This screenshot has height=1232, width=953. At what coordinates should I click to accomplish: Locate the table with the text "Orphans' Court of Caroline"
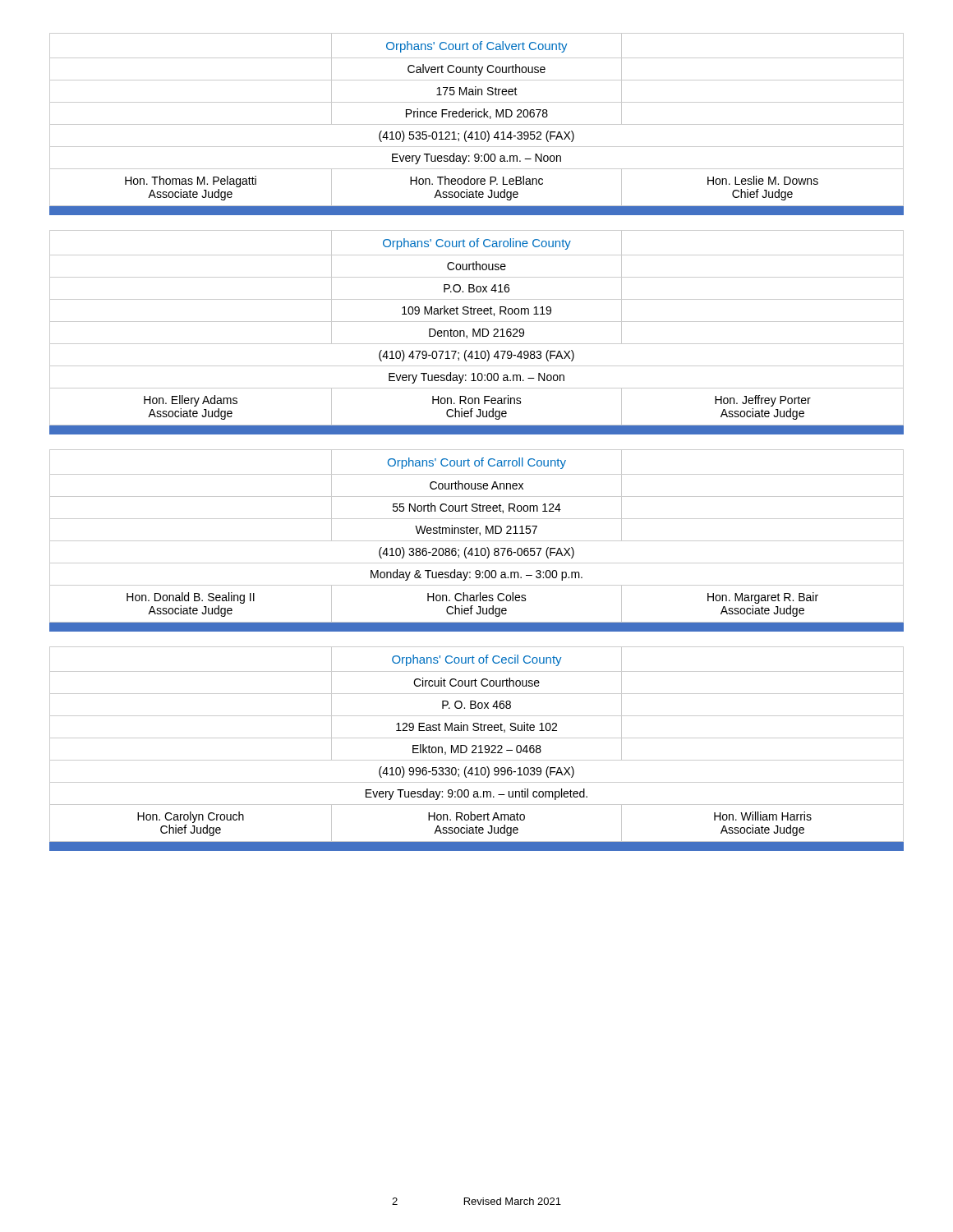pyautogui.click(x=476, y=332)
